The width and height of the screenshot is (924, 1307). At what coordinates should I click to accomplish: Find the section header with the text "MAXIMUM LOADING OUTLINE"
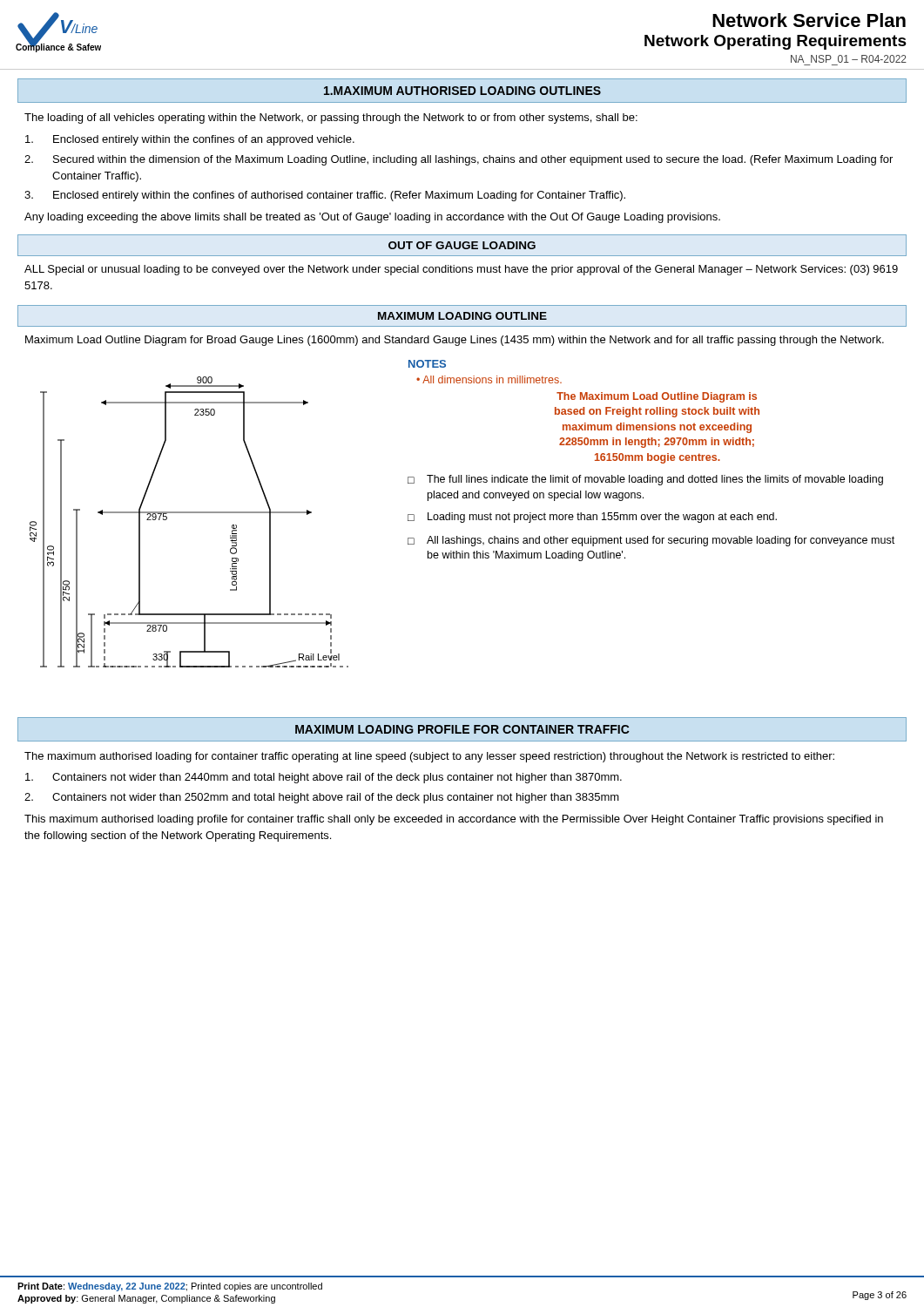click(x=462, y=316)
